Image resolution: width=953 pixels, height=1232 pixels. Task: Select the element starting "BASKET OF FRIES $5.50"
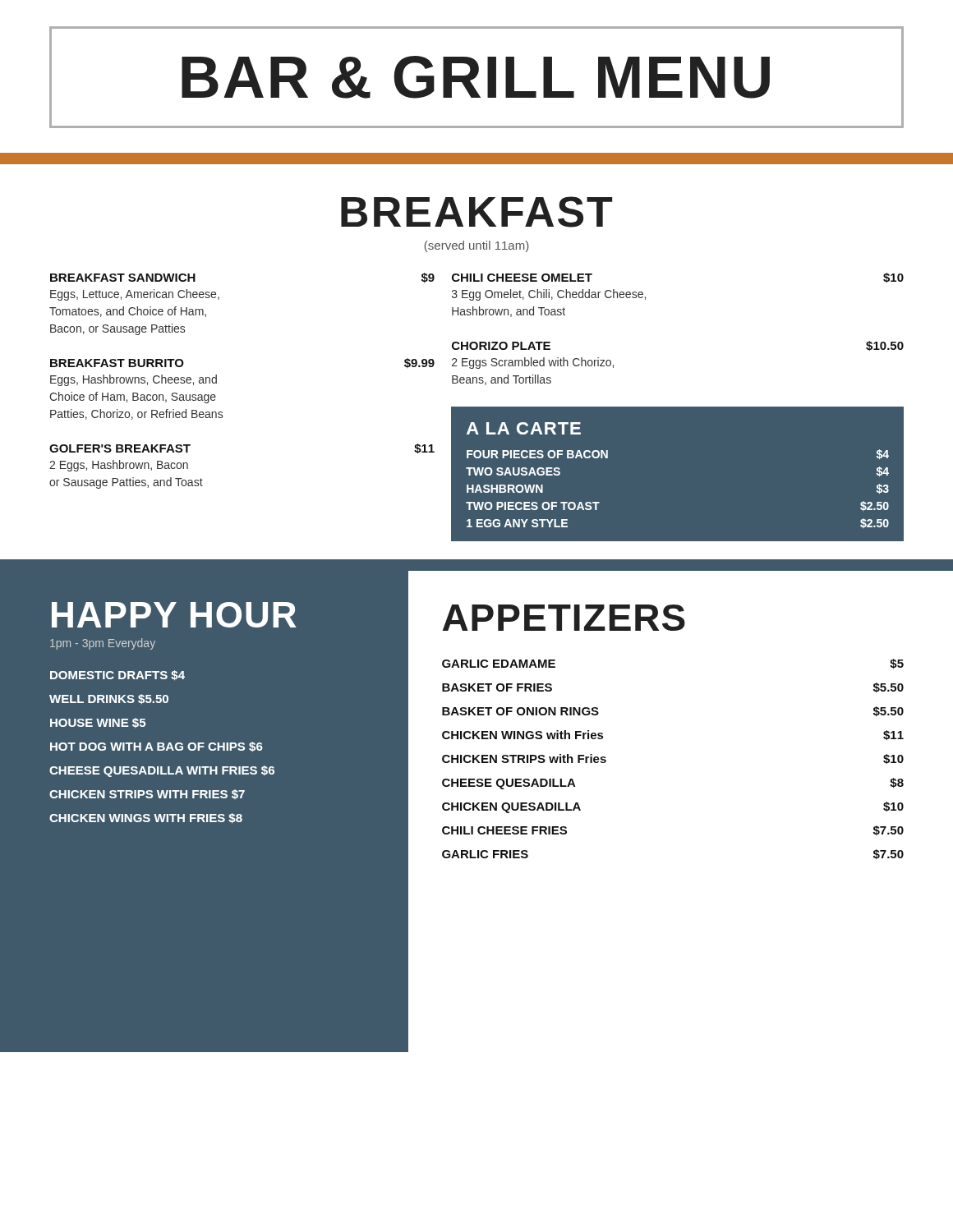[x=502, y=689]
